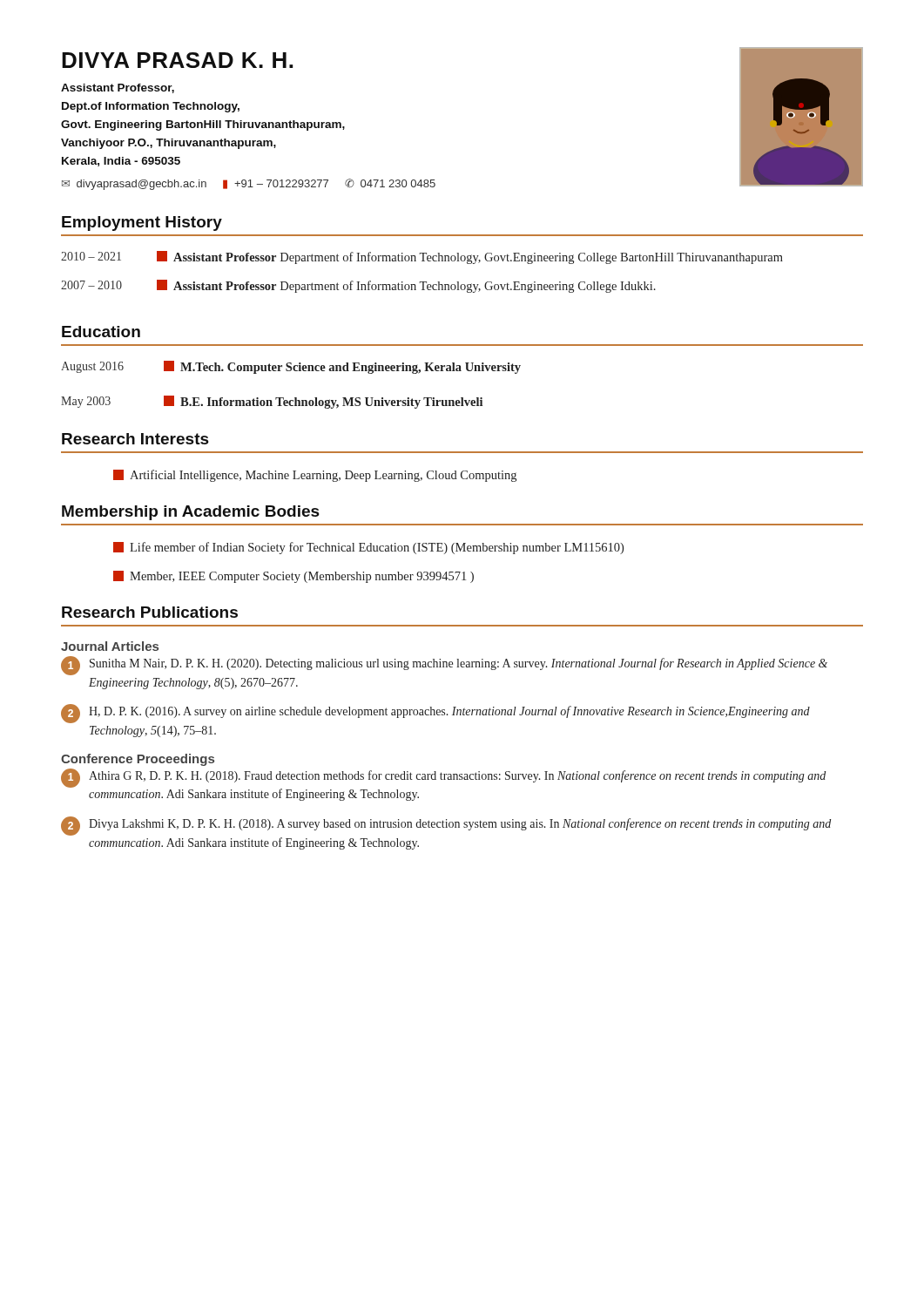924x1307 pixels.
Task: Find the block on this page that starts "2 H, D. P. K."
Action: (462, 722)
